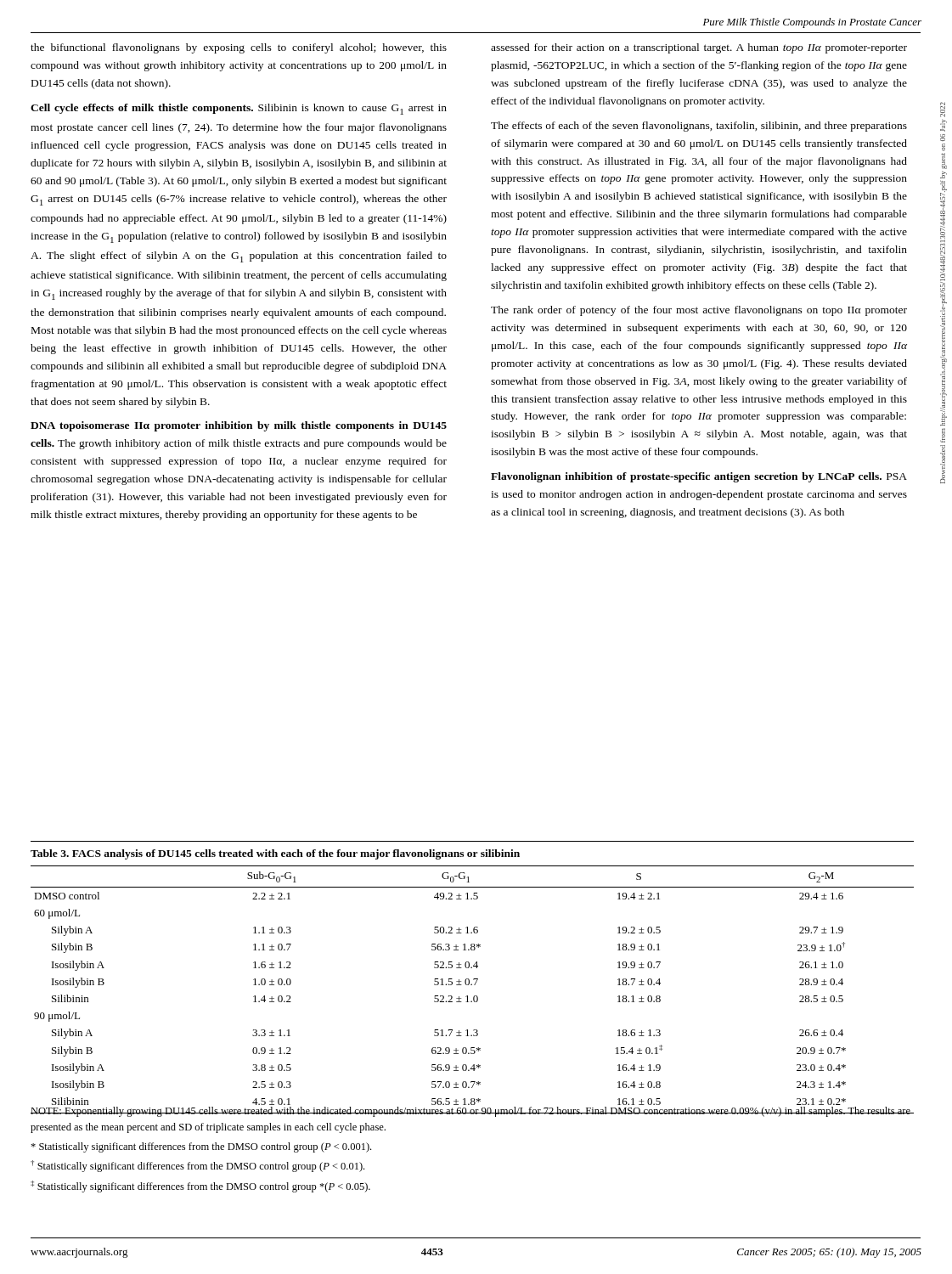This screenshot has width=952, height=1274.
Task: Find the block starting "Flavonolignan inhibition of prostate-specific antigen secretion"
Action: click(699, 494)
